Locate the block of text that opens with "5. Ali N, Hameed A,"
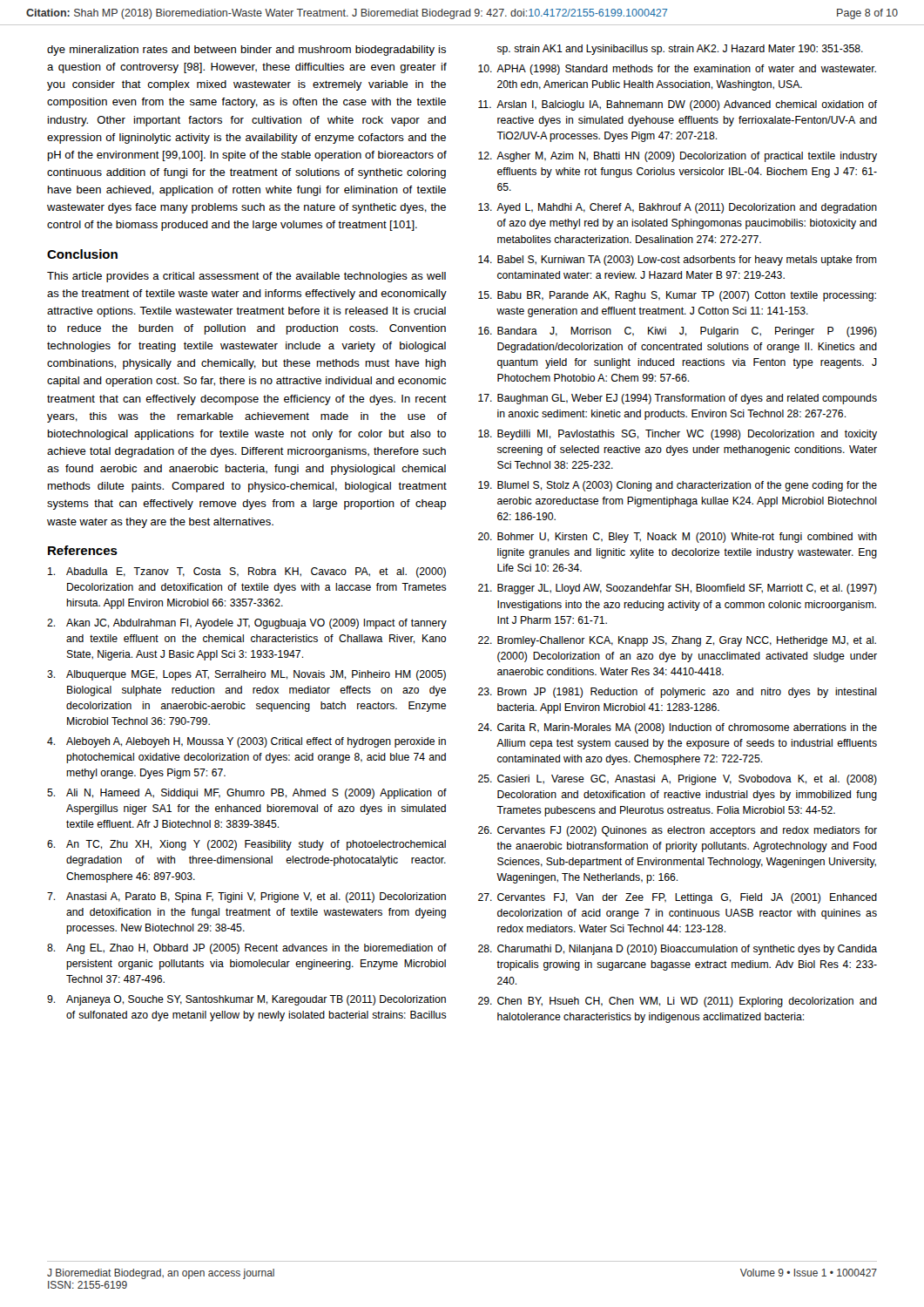Screen dimensions: 1307x924 point(247,809)
